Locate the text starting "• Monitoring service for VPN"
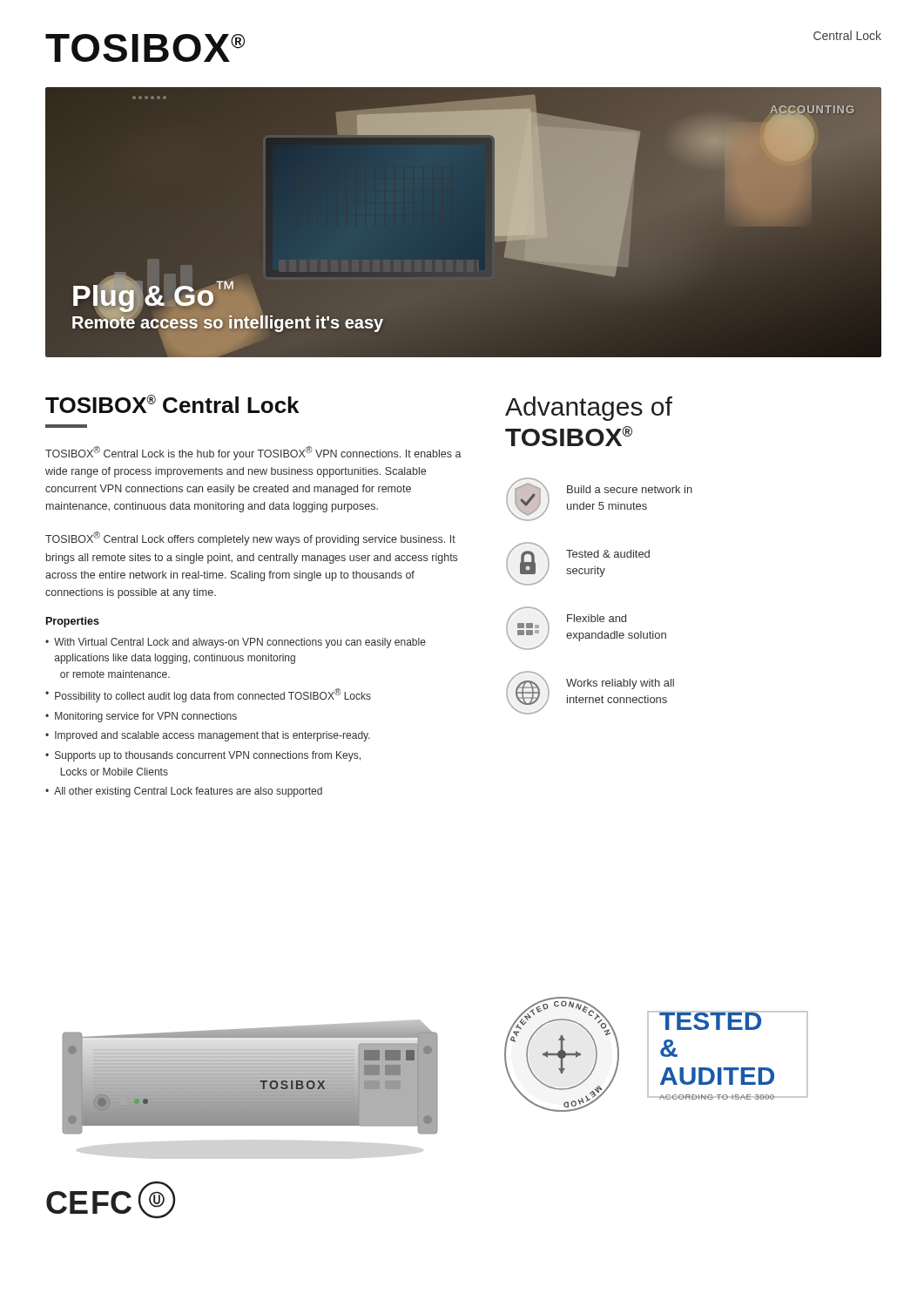Image resolution: width=924 pixels, height=1307 pixels. (x=141, y=716)
